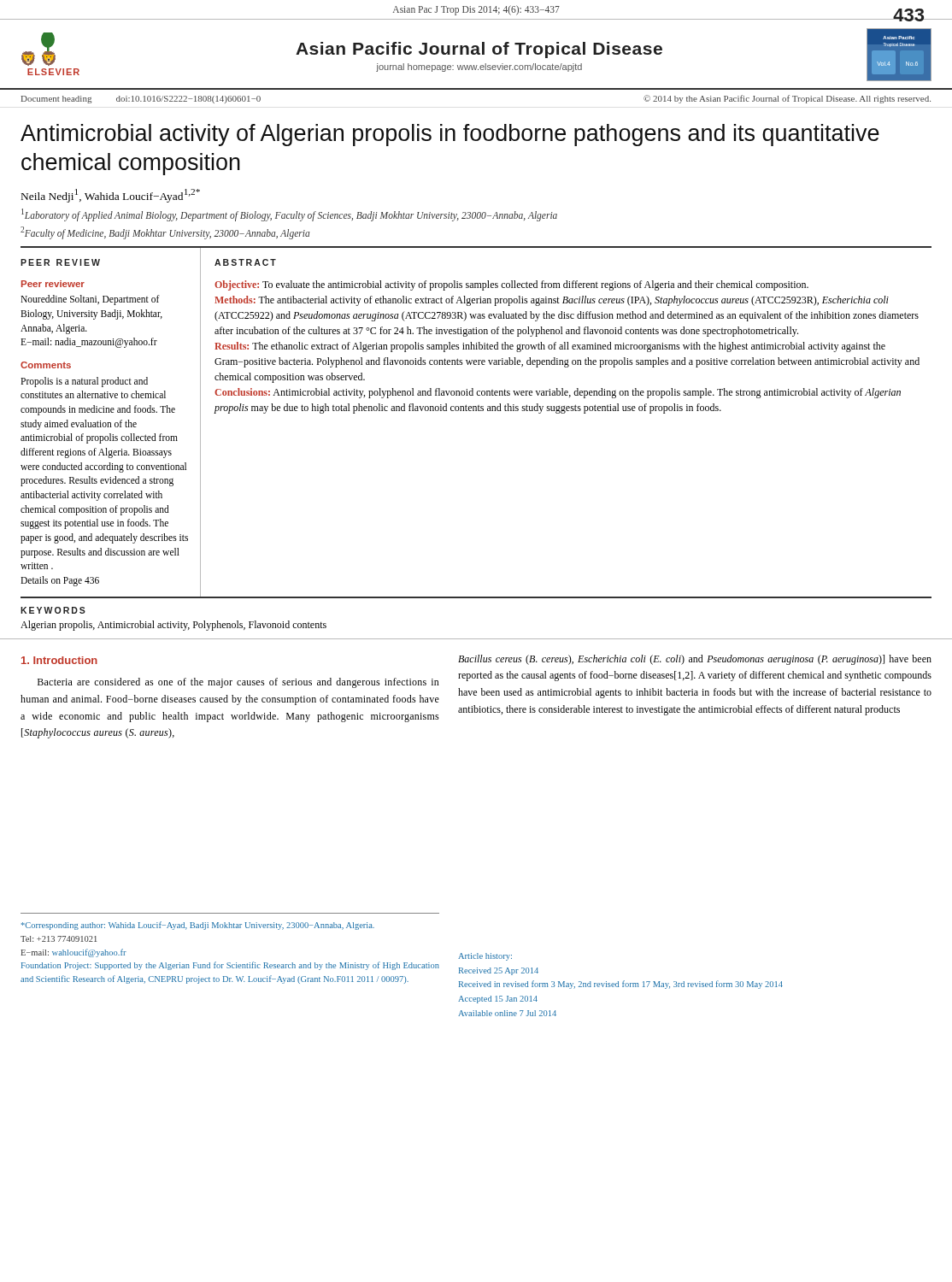This screenshot has width=952, height=1282.
Task: Find the text starting "Neila Nedji1, Wahida"
Action: click(110, 194)
